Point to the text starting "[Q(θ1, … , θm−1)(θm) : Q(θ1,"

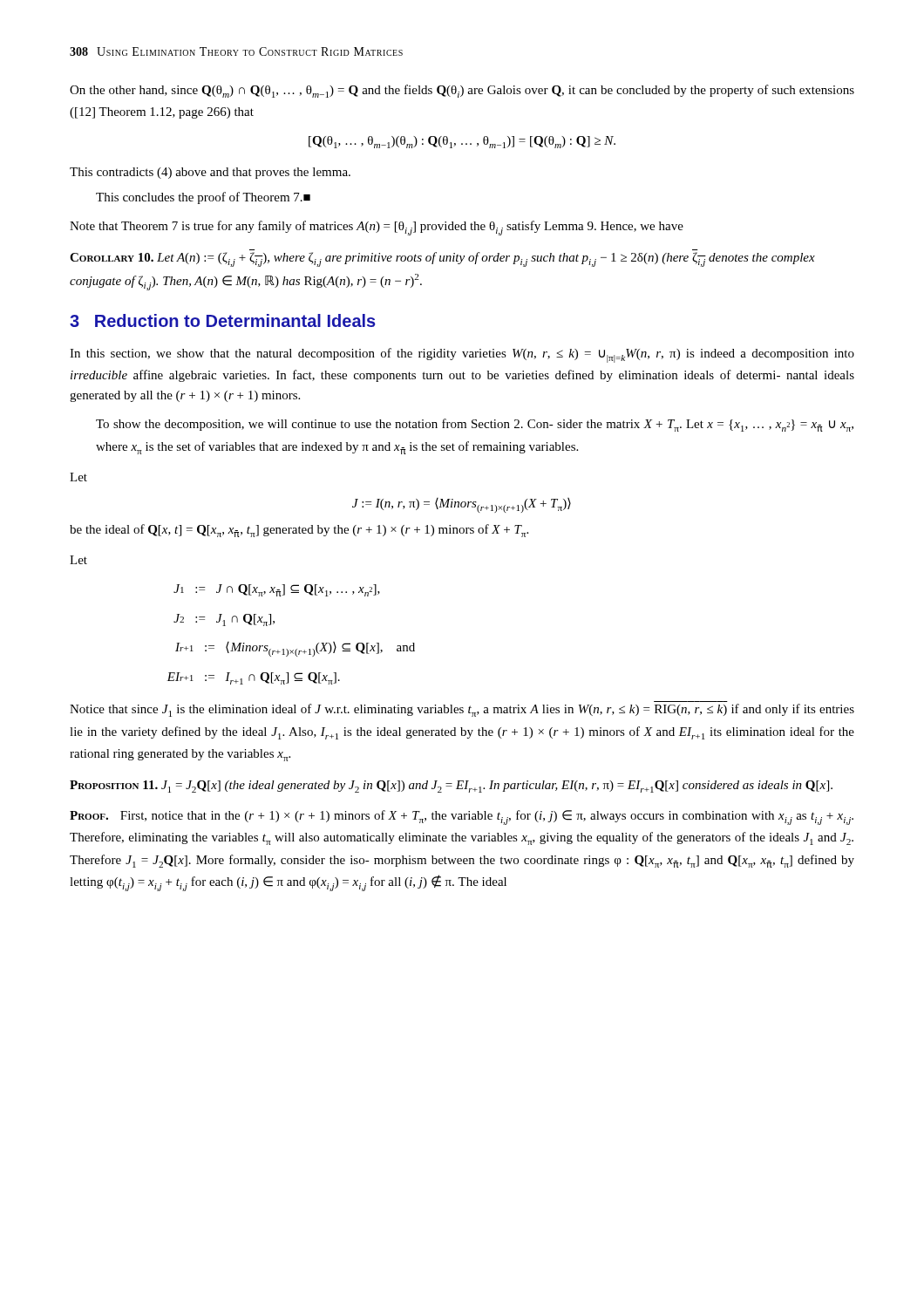[462, 141]
